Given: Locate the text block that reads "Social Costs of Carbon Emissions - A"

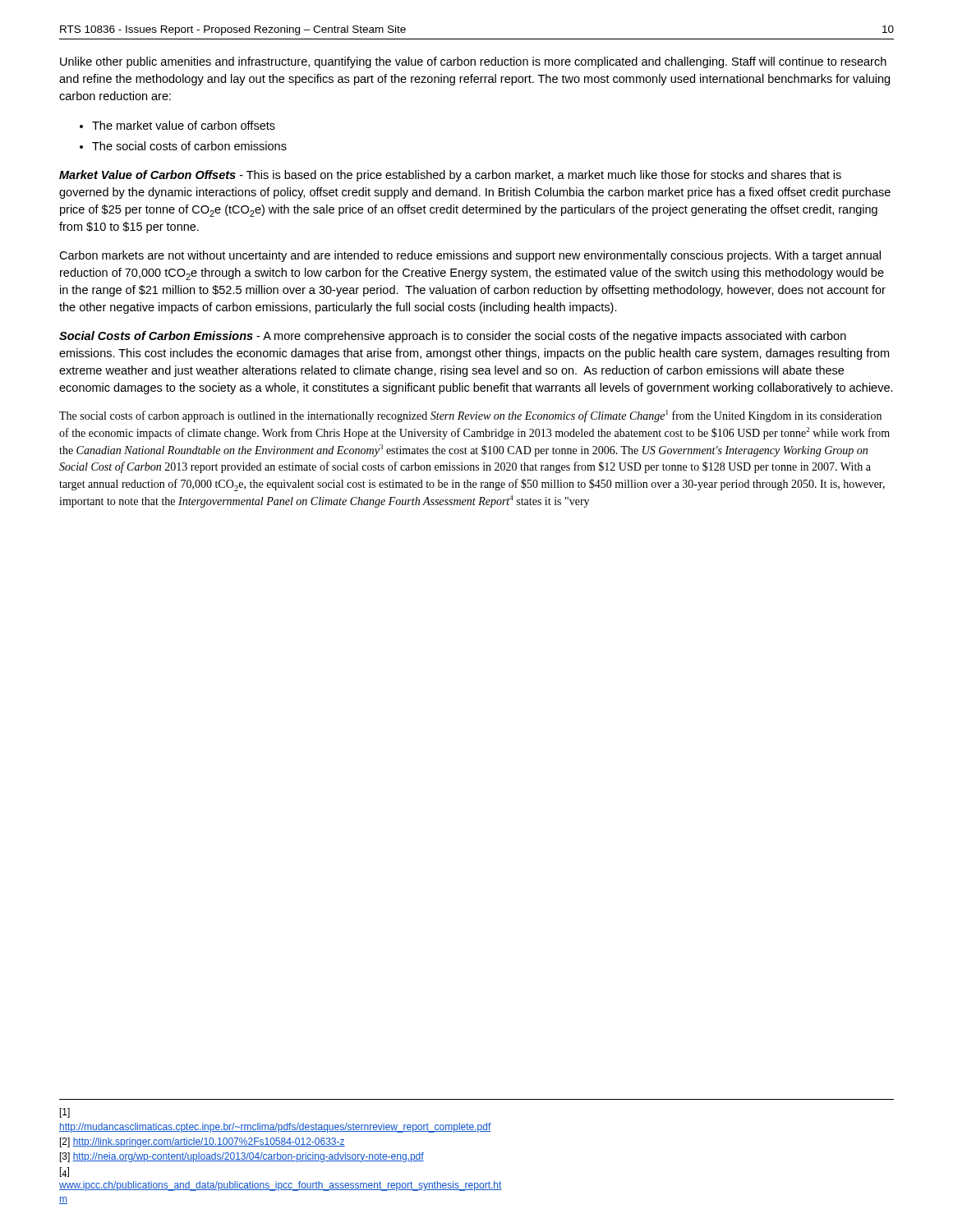Looking at the screenshot, I should pyautogui.click(x=476, y=362).
